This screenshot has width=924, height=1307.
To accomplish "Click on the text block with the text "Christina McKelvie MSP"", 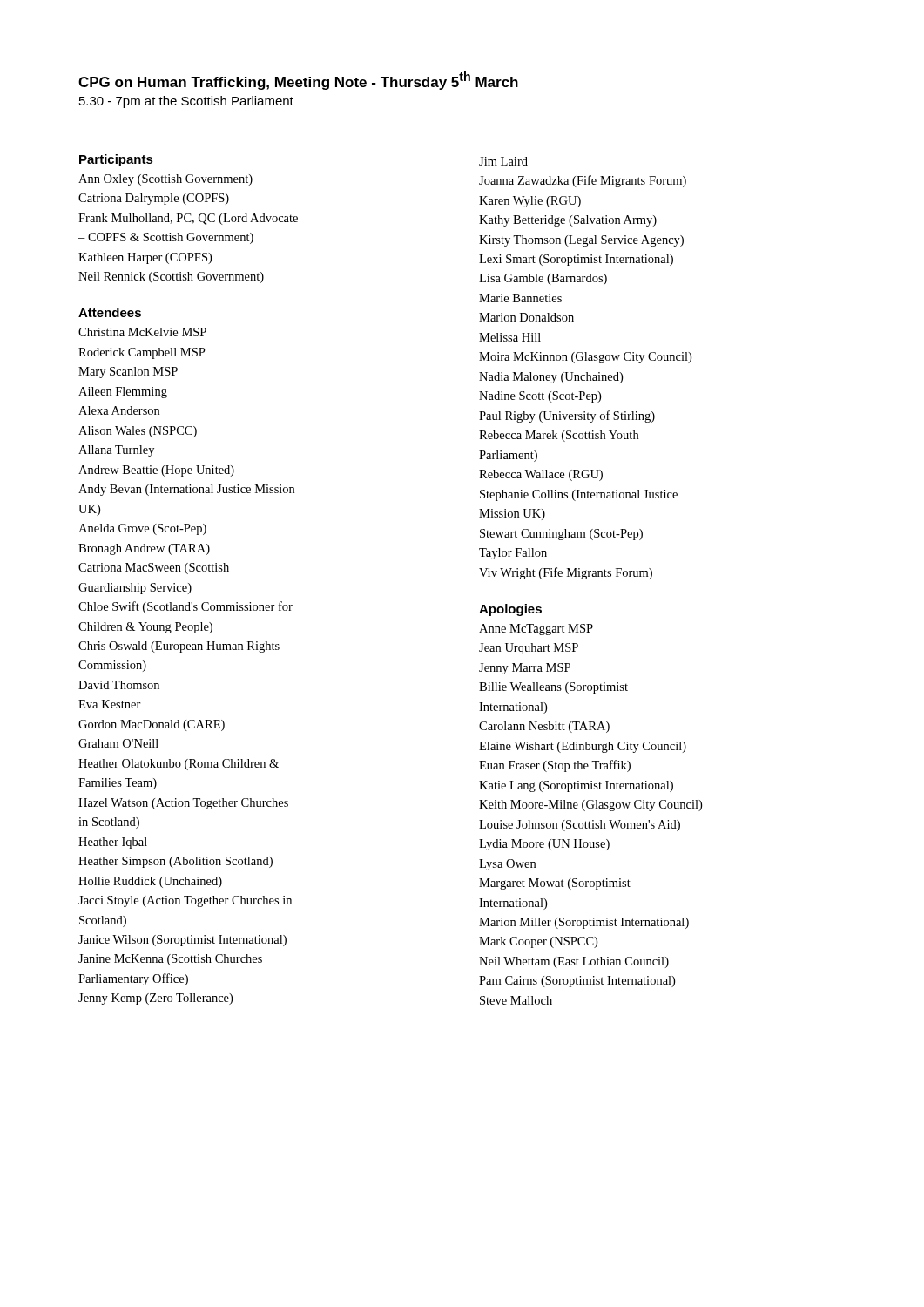I will pyautogui.click(x=142, y=332).
